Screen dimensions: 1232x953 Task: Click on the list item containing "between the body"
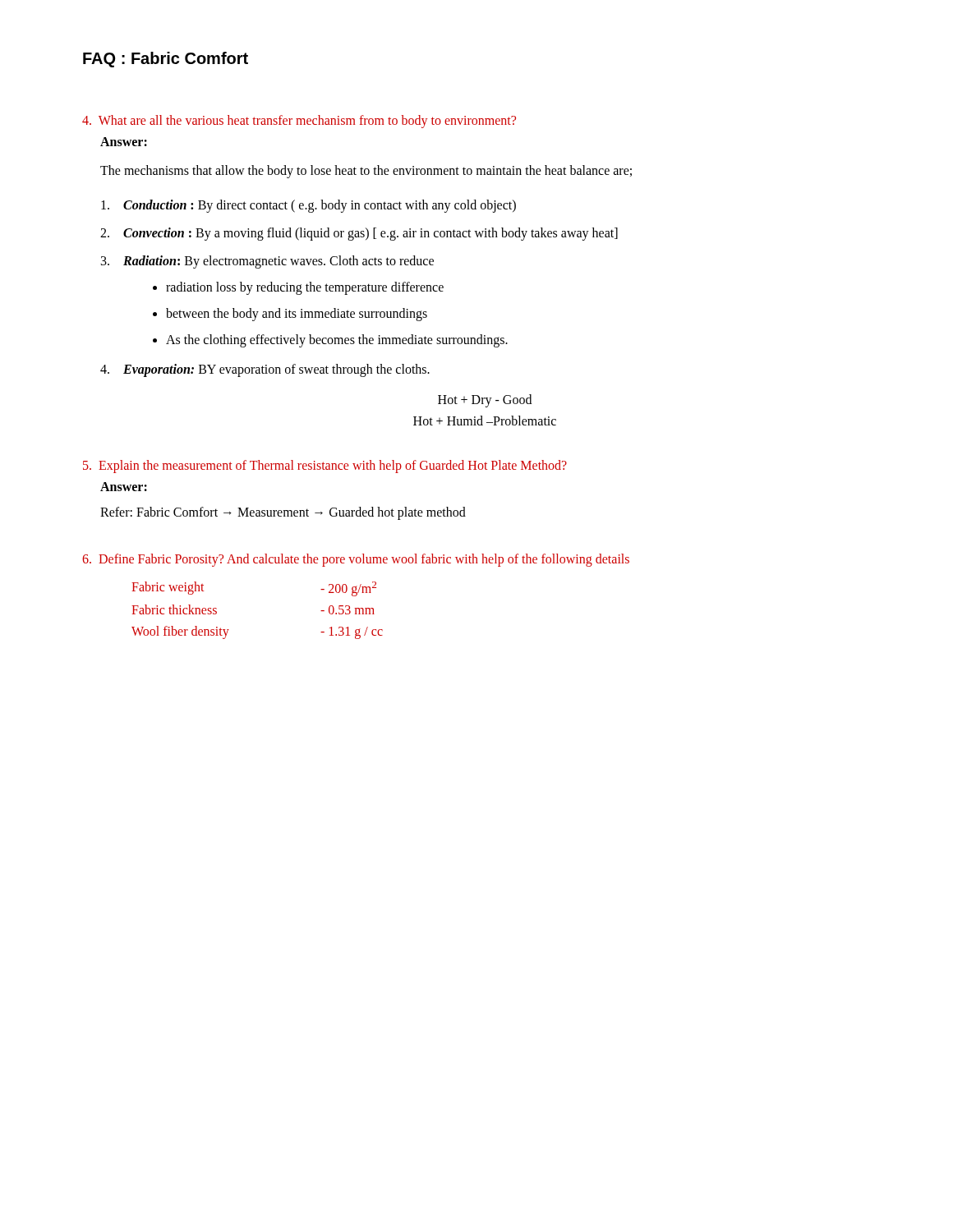click(x=297, y=315)
